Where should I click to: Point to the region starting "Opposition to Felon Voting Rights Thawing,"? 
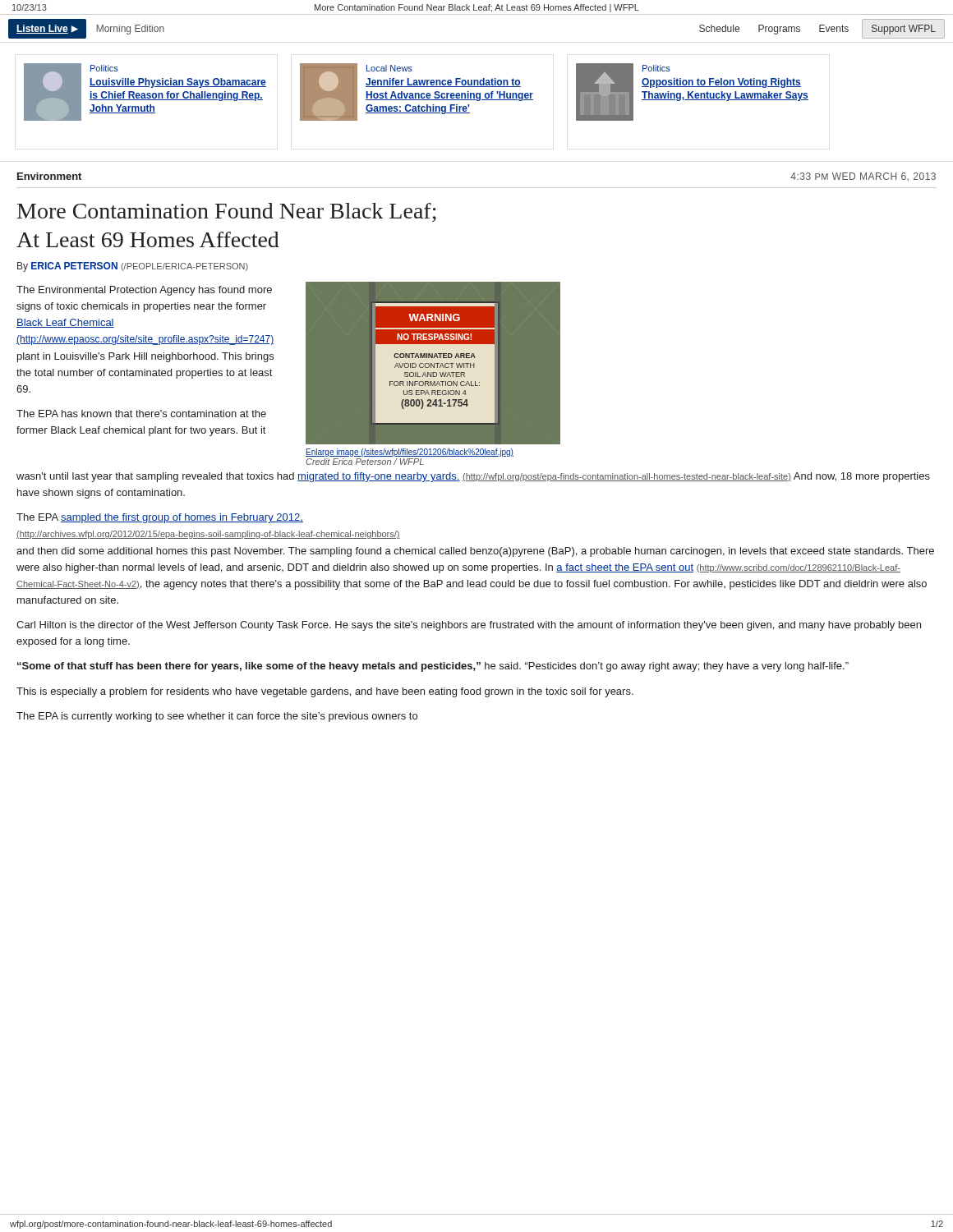point(725,89)
